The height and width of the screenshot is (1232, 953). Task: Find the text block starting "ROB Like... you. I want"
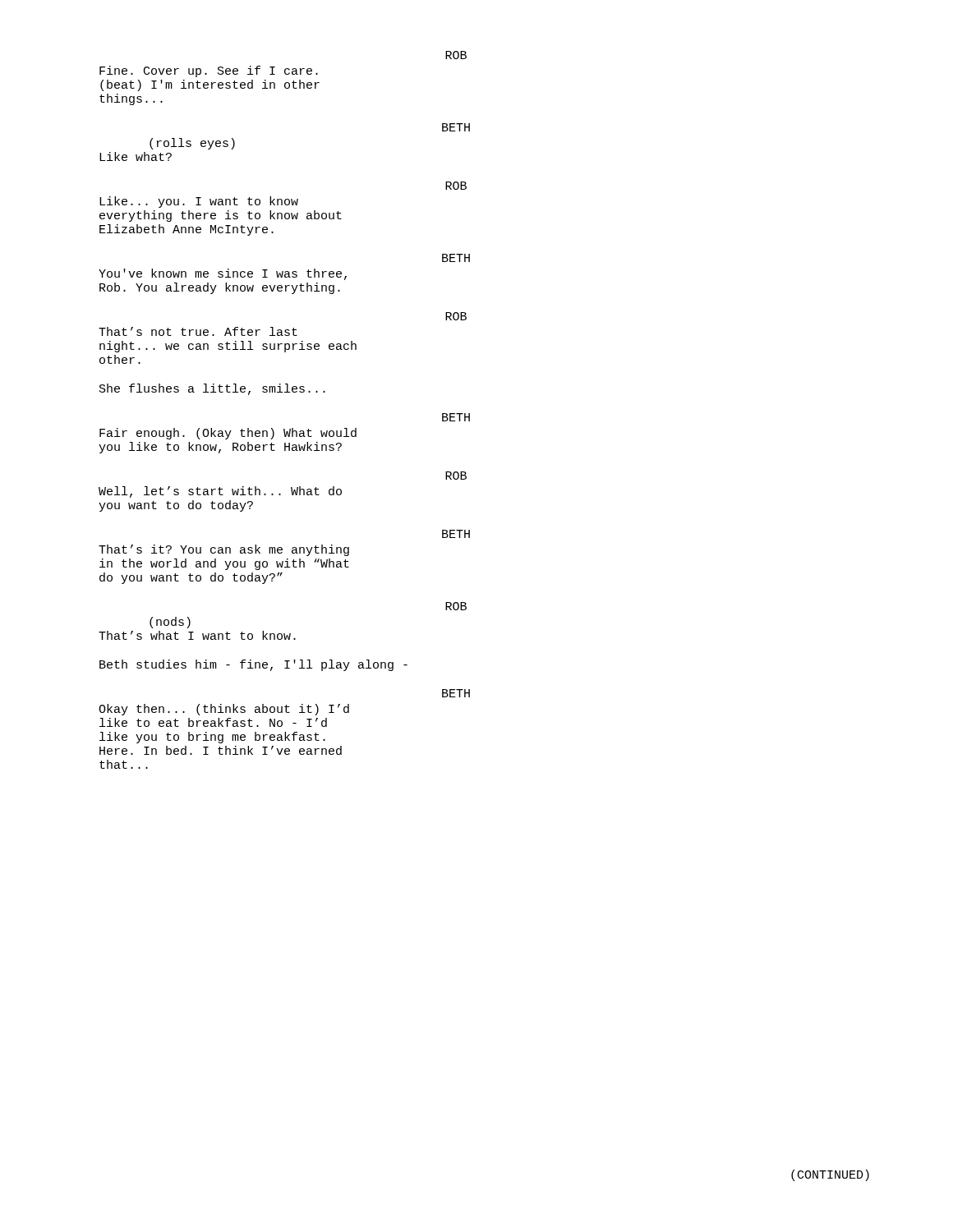tap(456, 186)
